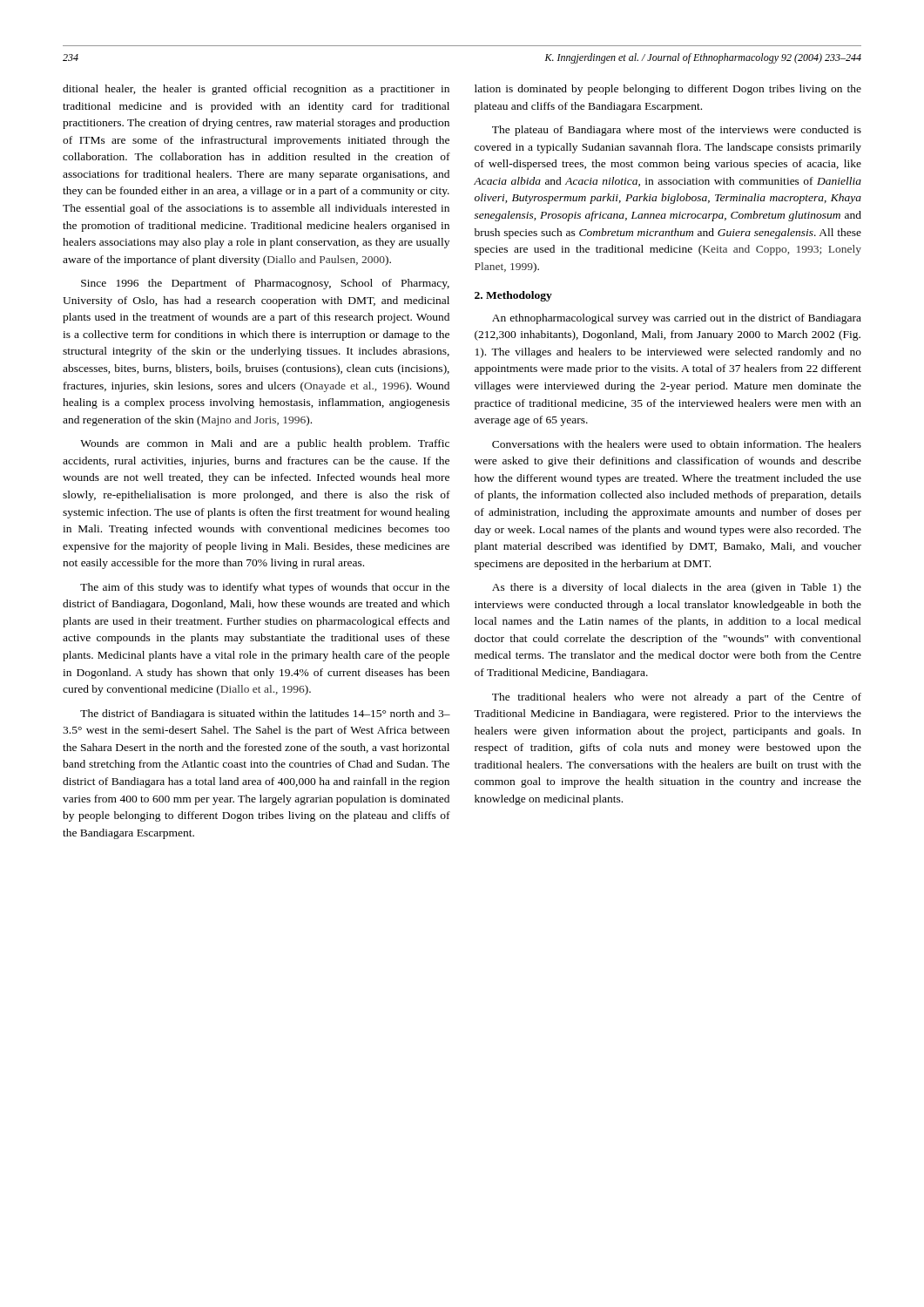The width and height of the screenshot is (924, 1307).
Task: Find the block on this page that starts "Conversations with the healers"
Action: tap(668, 504)
